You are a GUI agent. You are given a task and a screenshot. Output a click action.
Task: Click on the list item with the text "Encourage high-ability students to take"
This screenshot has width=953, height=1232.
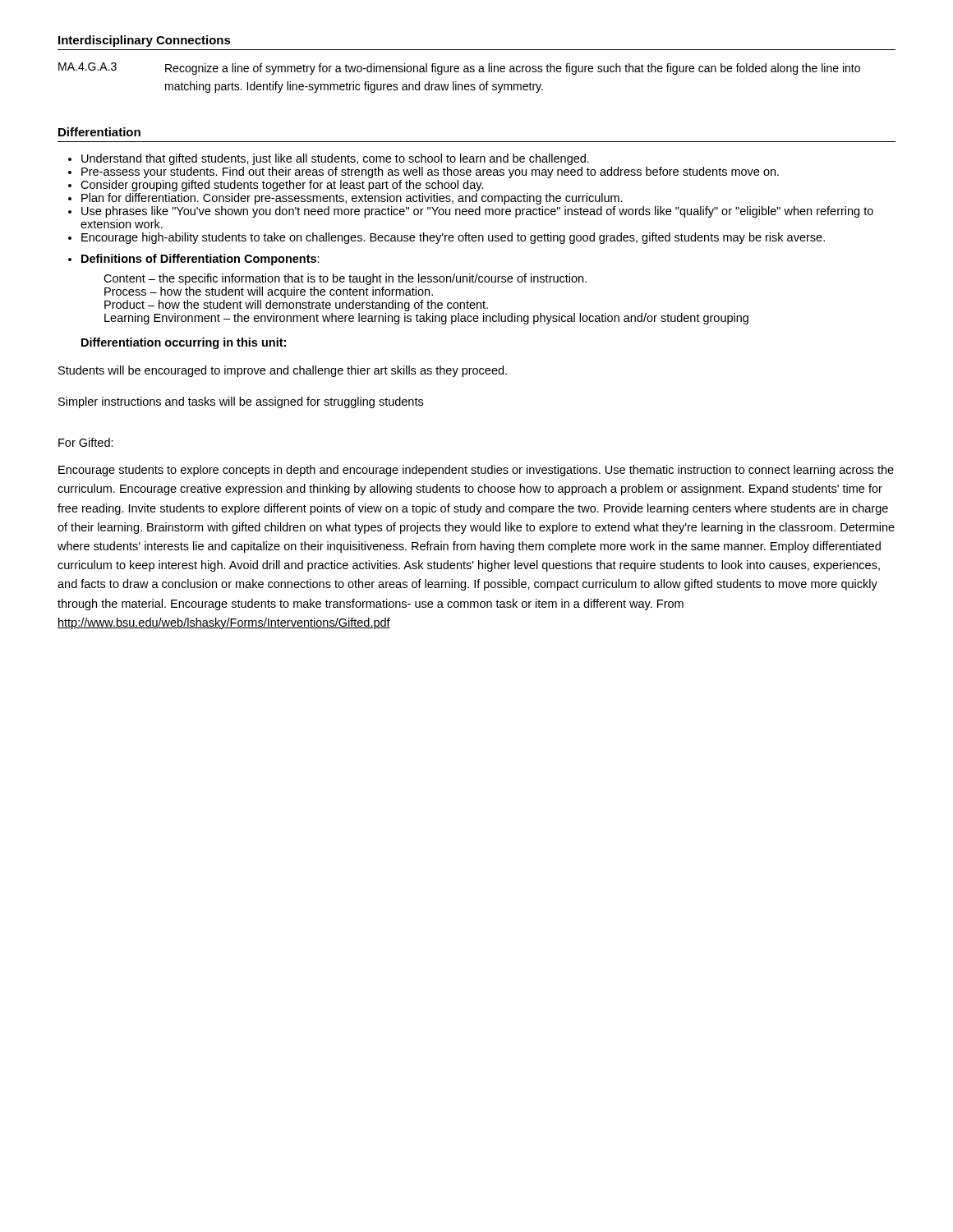click(x=488, y=238)
